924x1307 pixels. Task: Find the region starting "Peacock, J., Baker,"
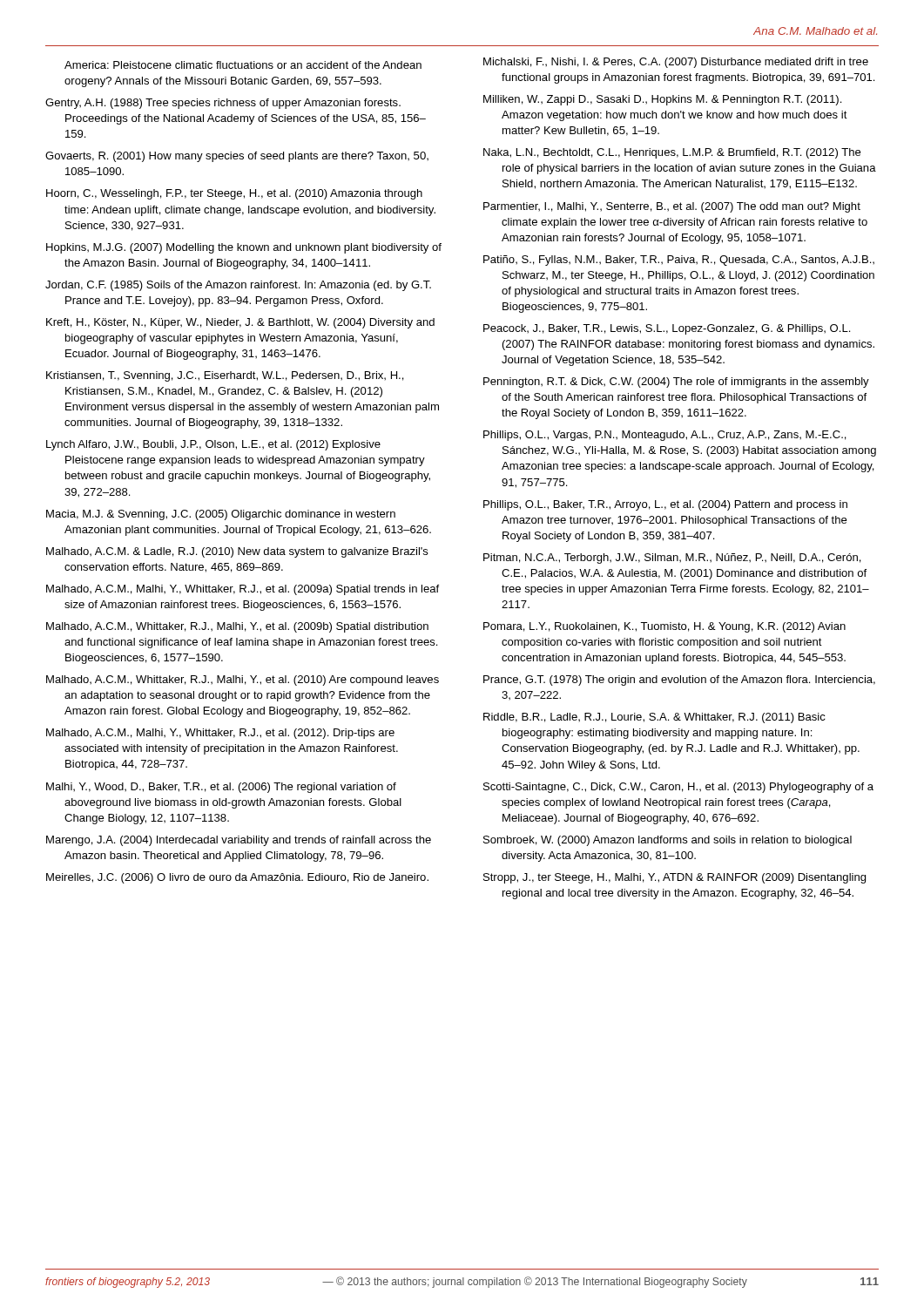click(x=679, y=344)
